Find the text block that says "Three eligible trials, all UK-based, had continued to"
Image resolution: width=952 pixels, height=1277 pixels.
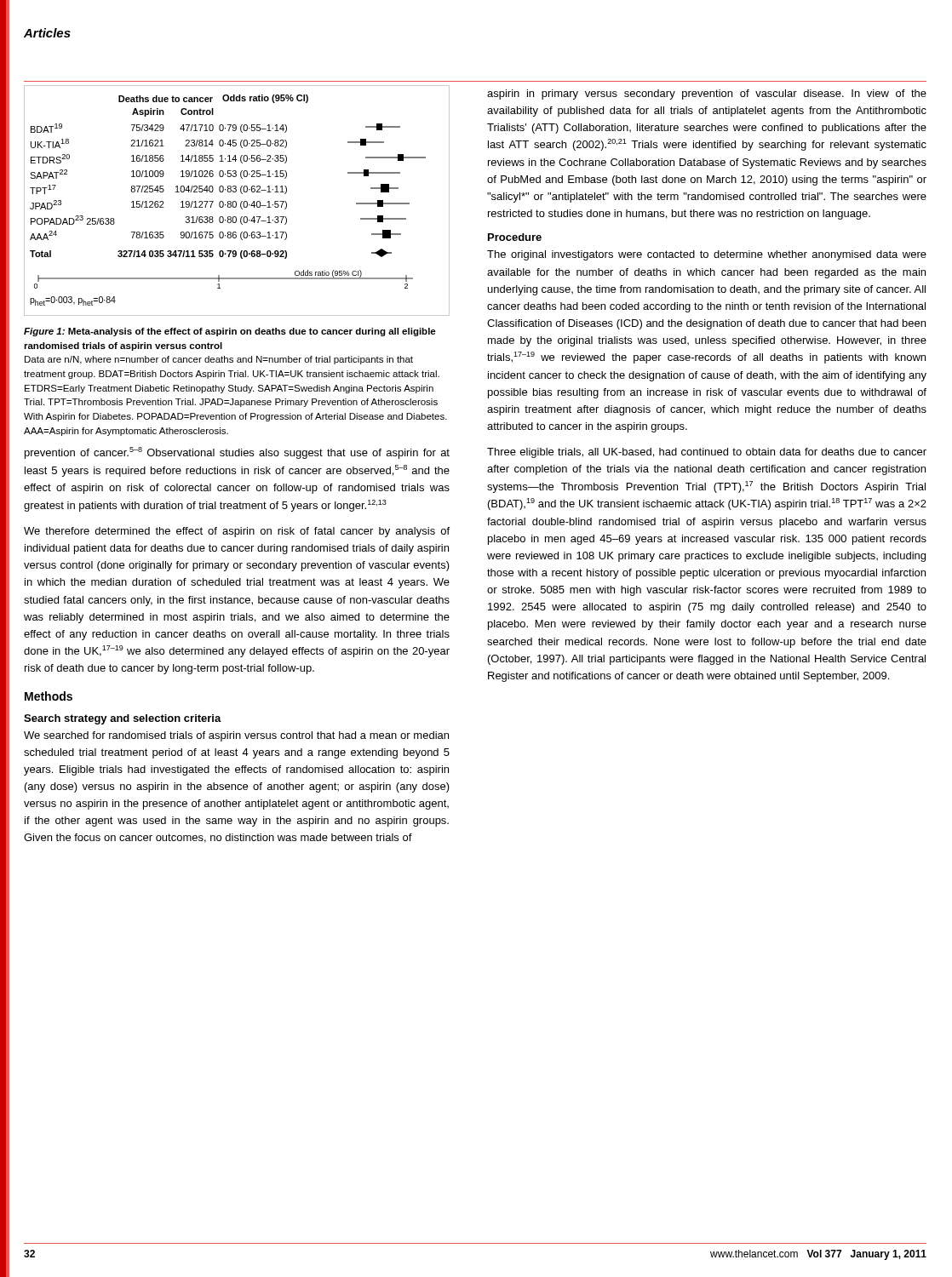(707, 564)
